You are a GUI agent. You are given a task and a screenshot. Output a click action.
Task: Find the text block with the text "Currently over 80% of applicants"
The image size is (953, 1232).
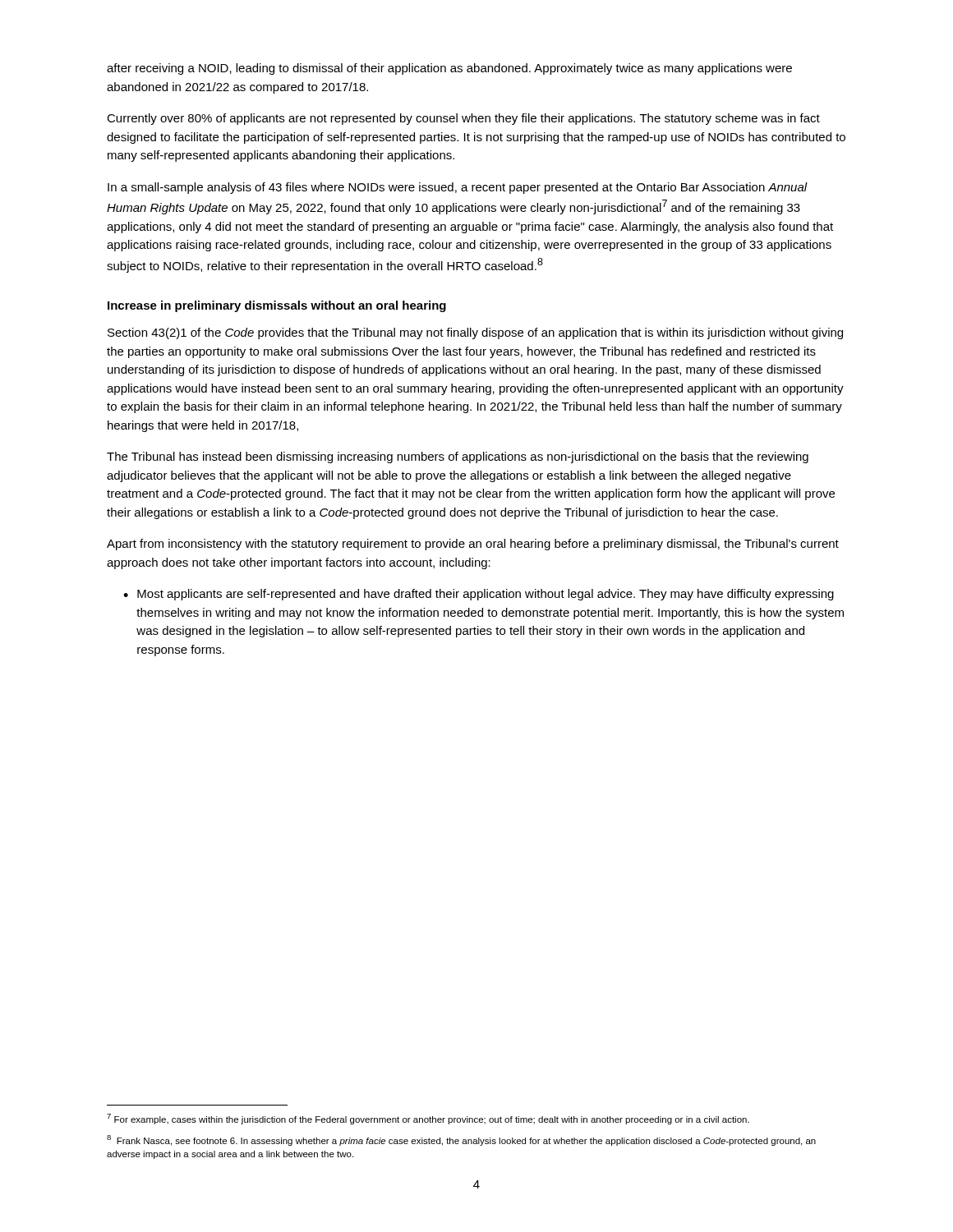(476, 136)
